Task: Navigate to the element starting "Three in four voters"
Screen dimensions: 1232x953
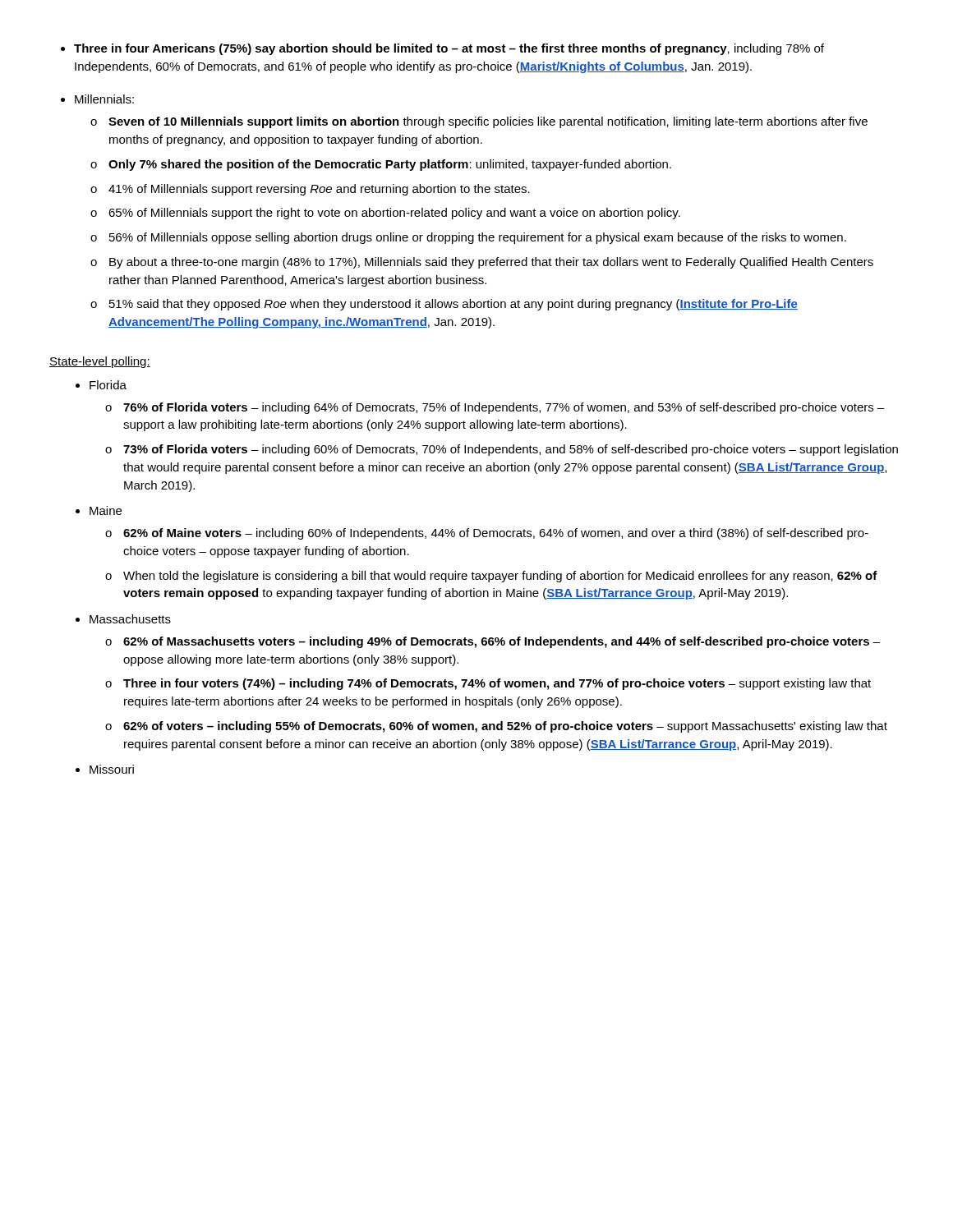Action: tap(497, 692)
